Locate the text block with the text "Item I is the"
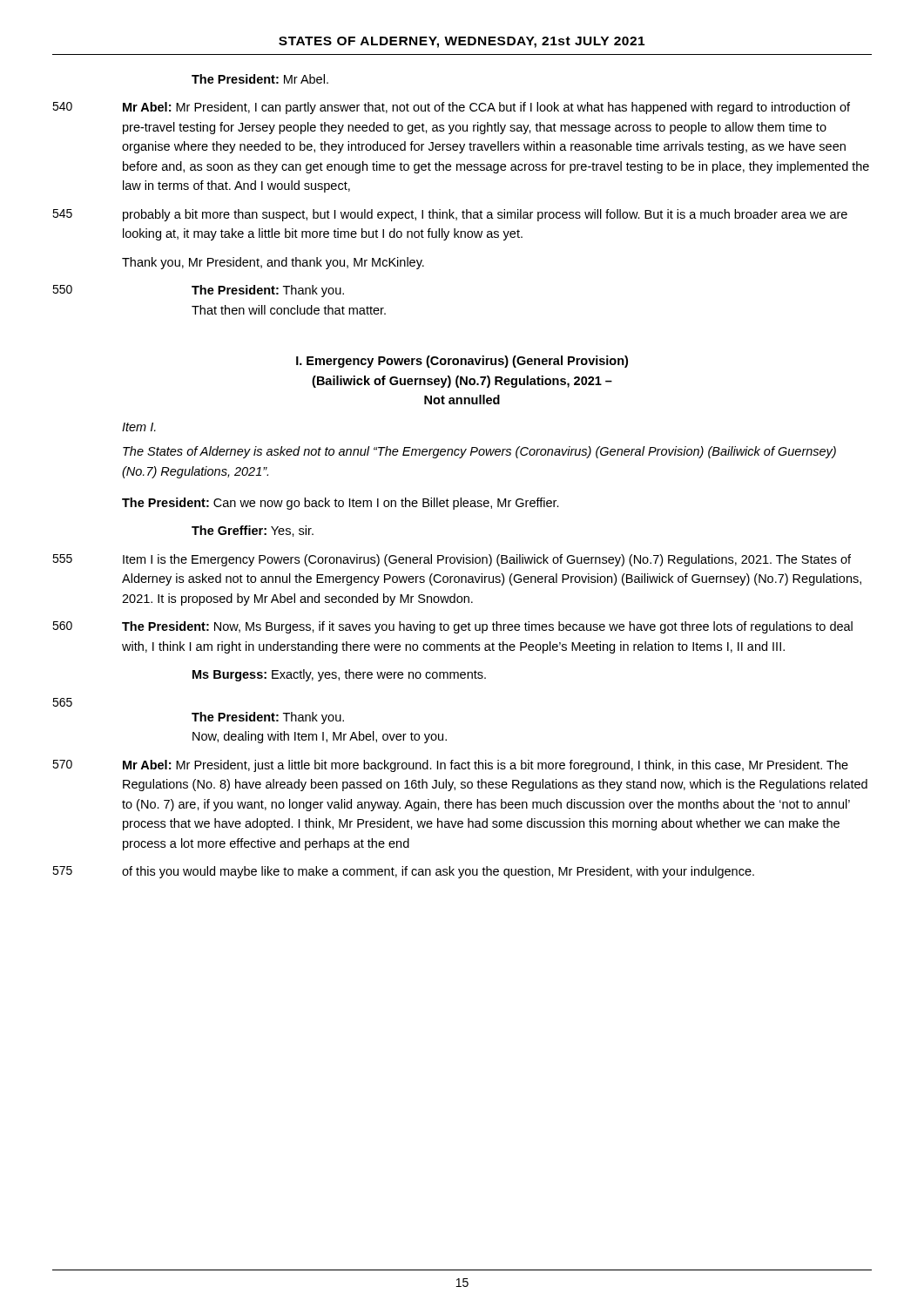The height and width of the screenshot is (1307, 924). pyautogui.click(x=492, y=579)
